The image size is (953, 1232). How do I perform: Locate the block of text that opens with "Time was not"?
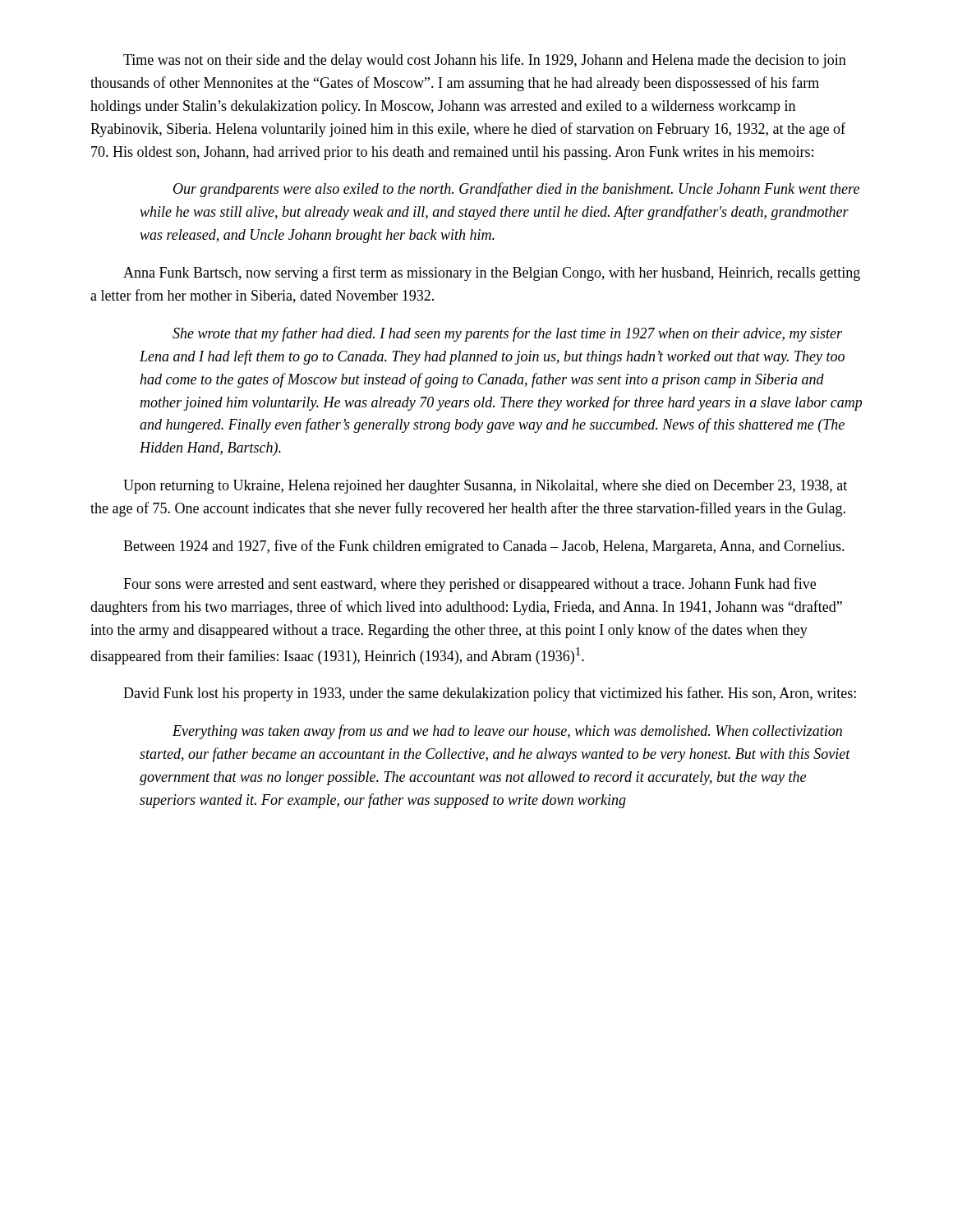(476, 107)
